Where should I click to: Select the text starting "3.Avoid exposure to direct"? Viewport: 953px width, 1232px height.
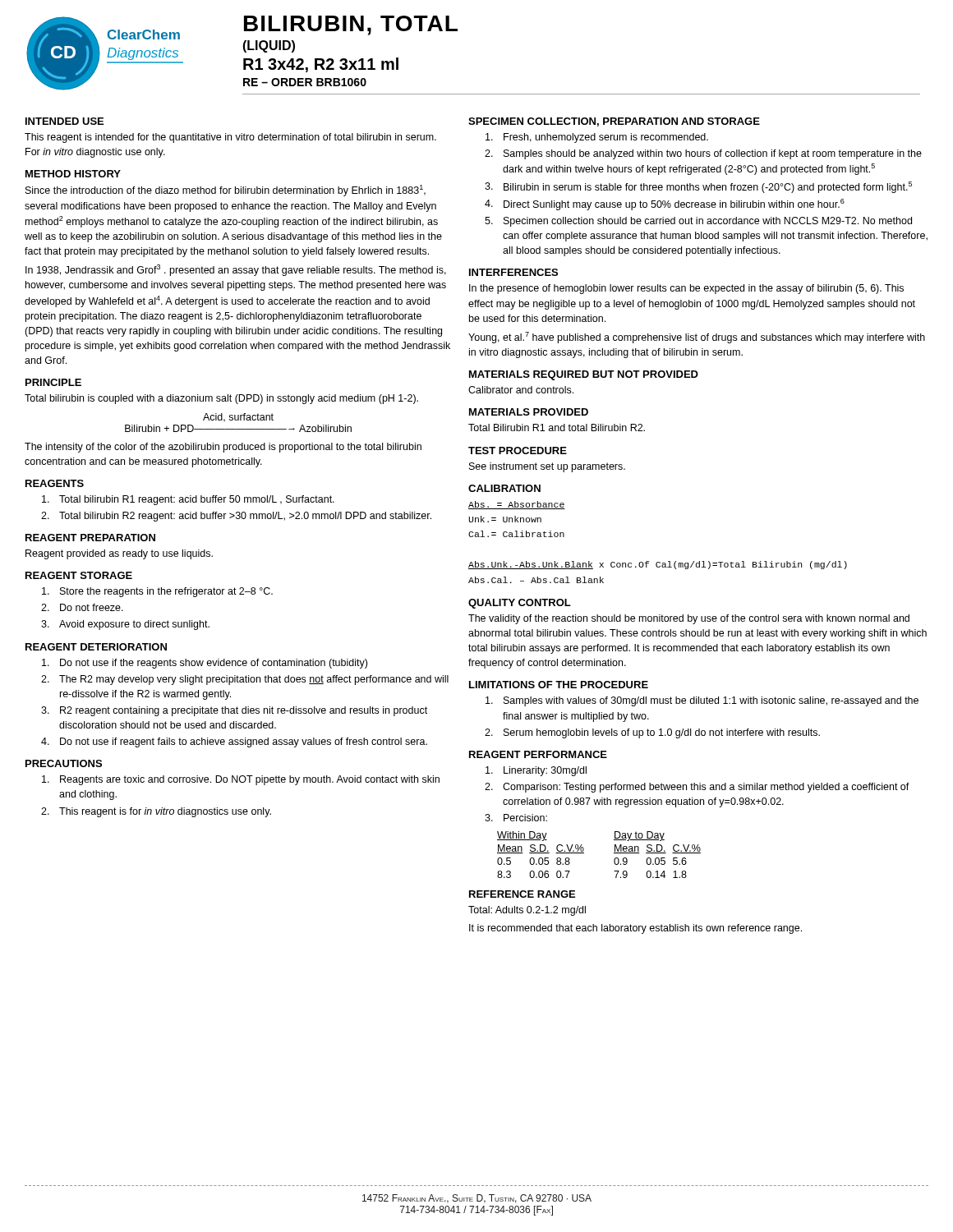125,625
